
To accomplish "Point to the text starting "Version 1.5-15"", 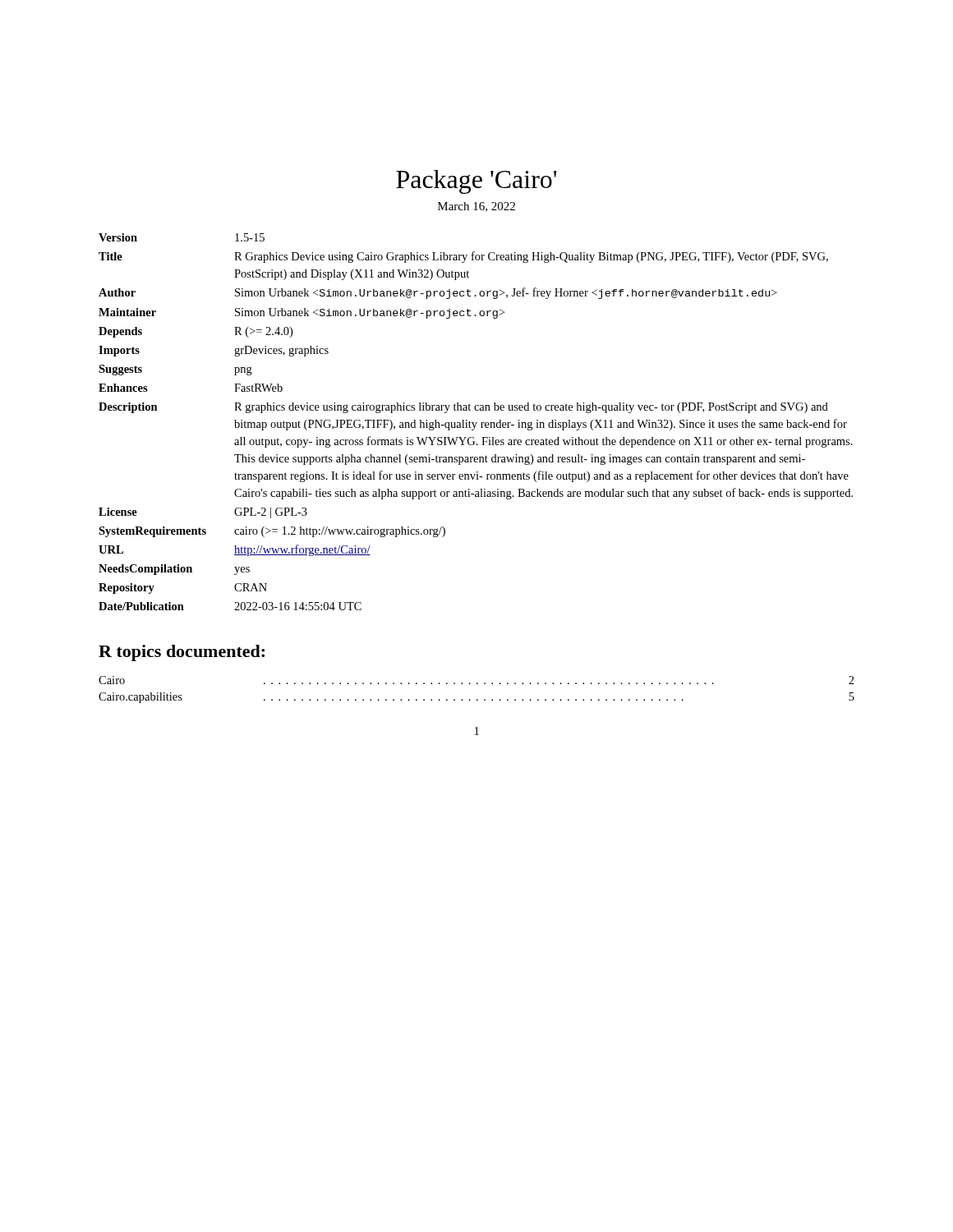I will (x=118, y=237).
